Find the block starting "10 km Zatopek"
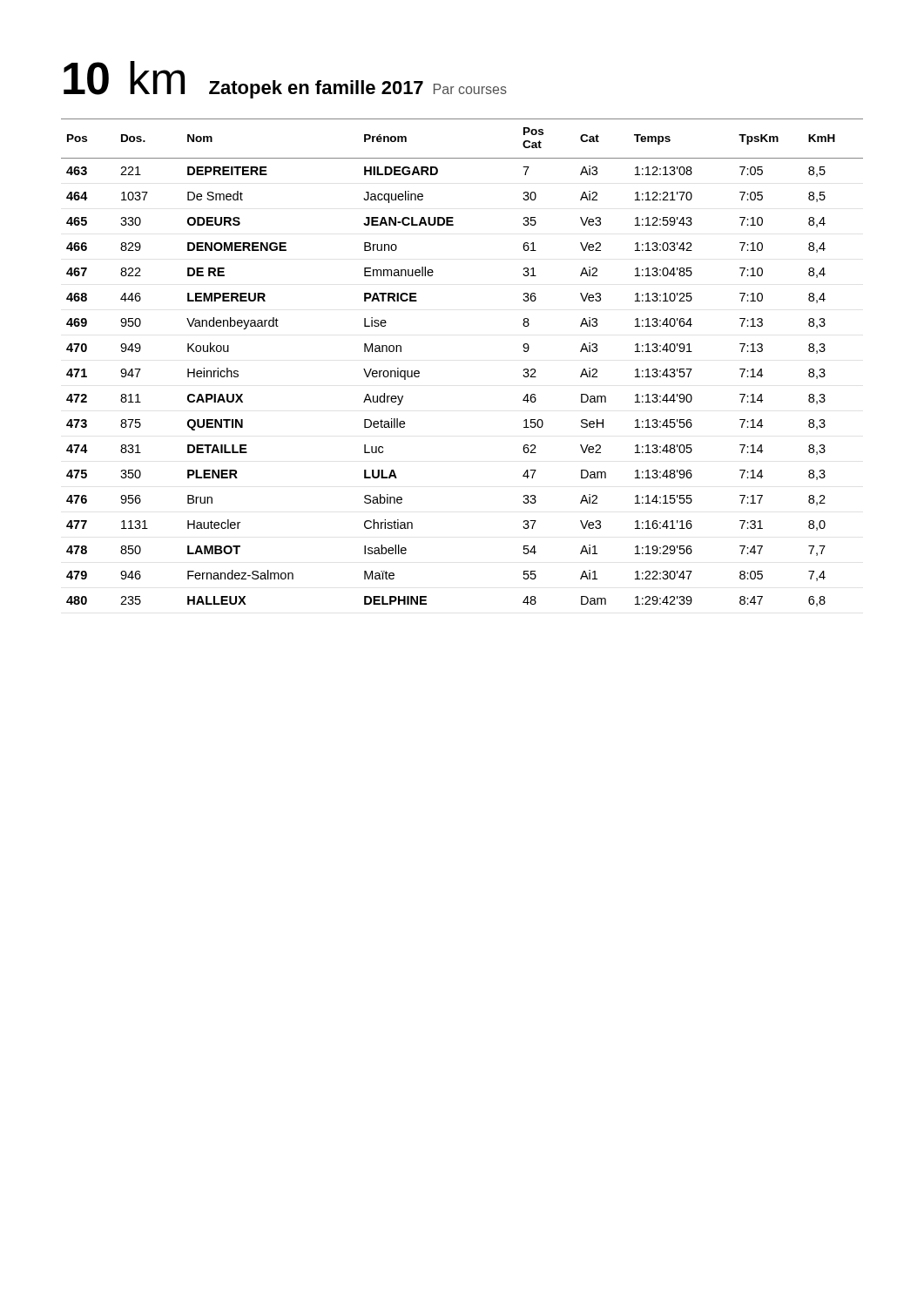Image resolution: width=924 pixels, height=1307 pixels. [284, 78]
